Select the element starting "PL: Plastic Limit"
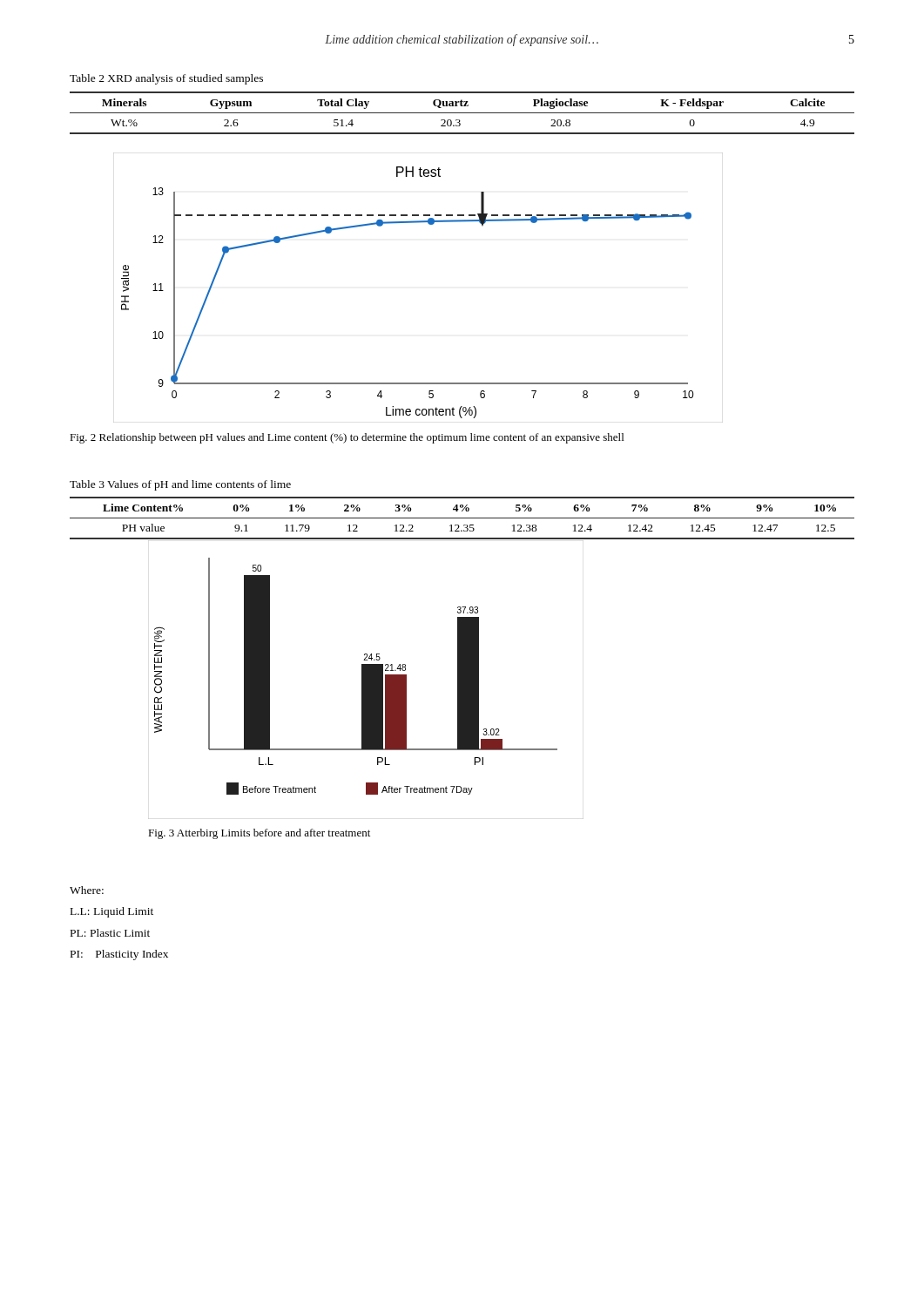The image size is (924, 1307). click(x=110, y=932)
